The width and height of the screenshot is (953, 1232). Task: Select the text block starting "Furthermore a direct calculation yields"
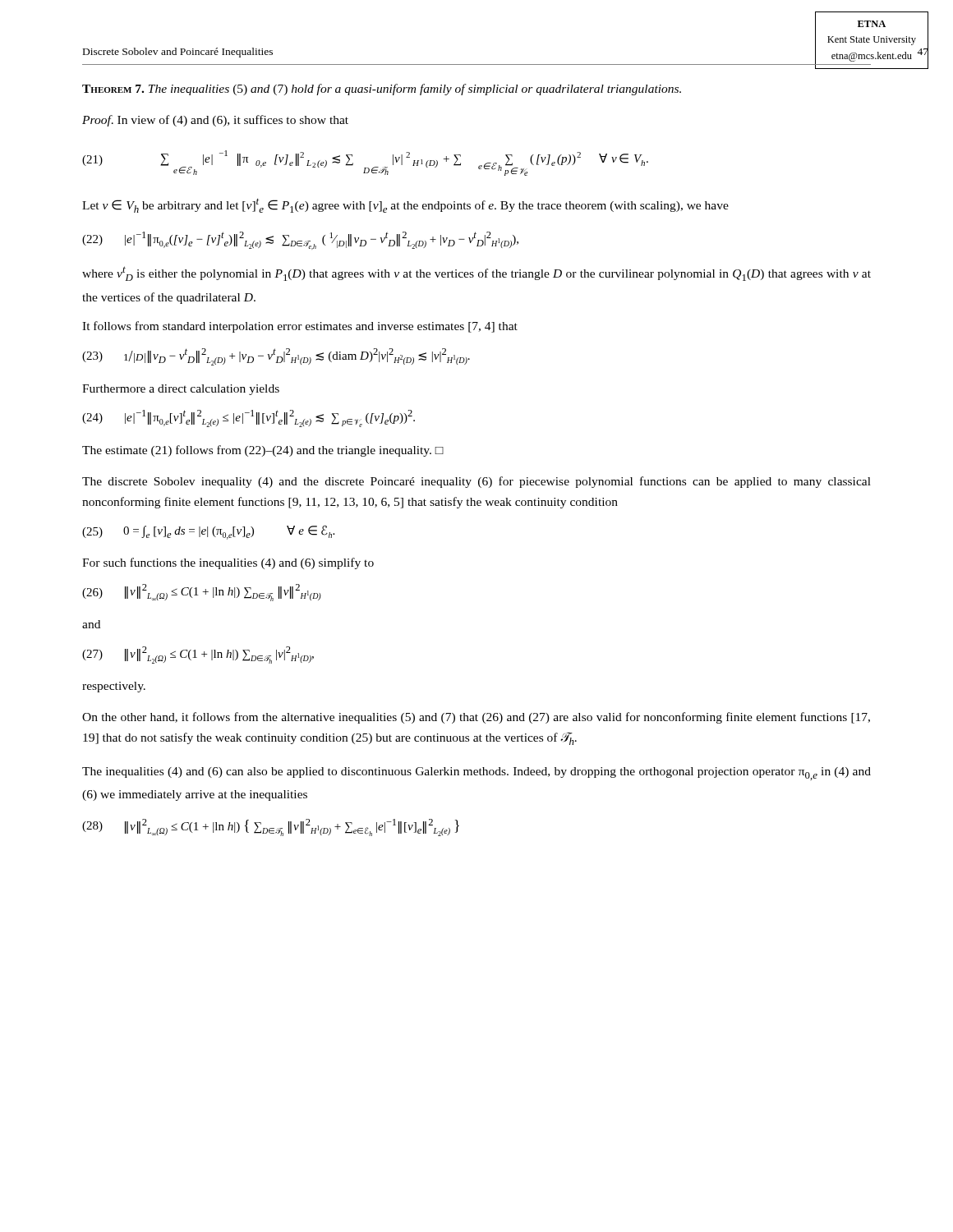coord(181,388)
